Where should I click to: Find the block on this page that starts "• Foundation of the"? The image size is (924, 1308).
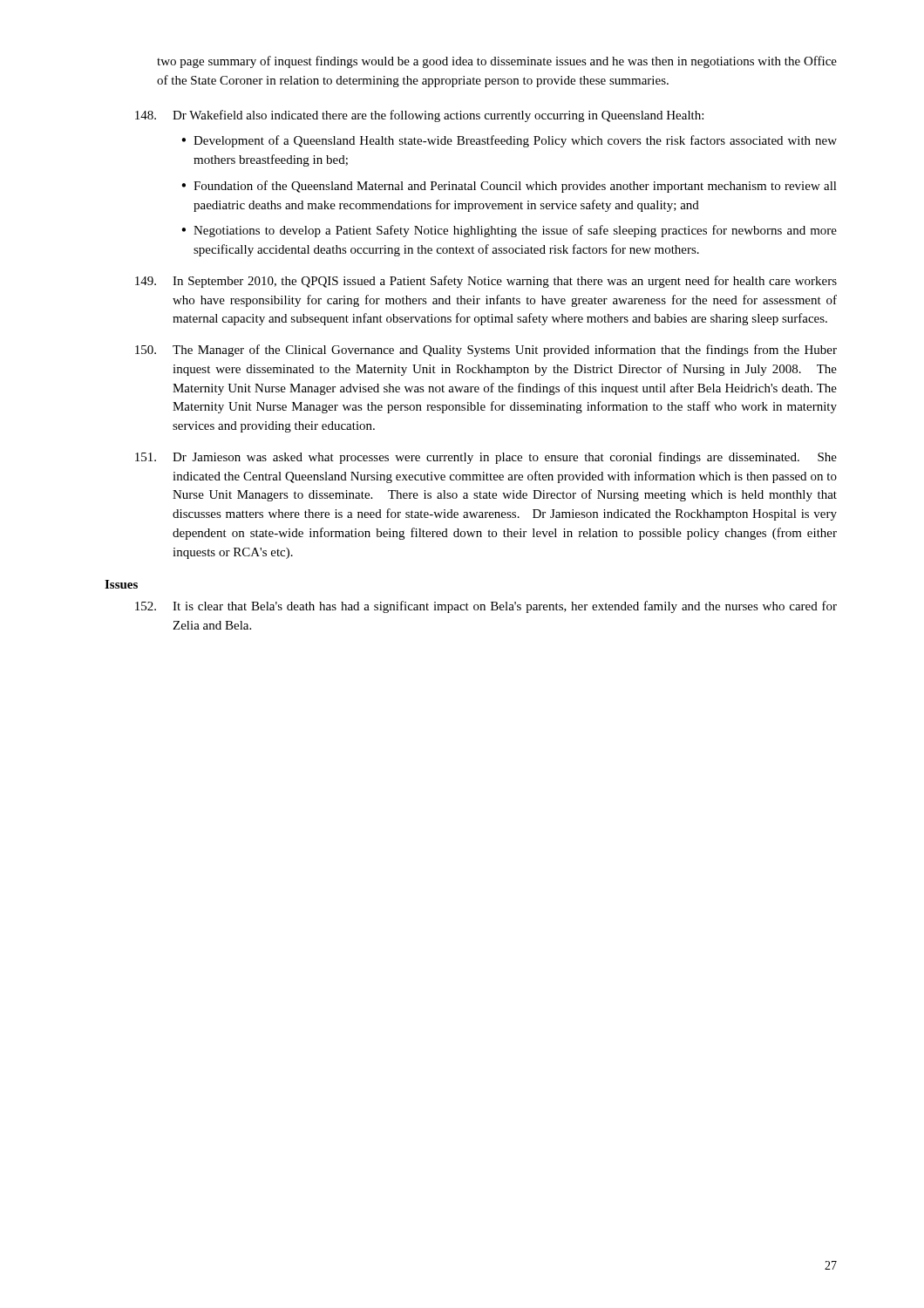point(506,196)
